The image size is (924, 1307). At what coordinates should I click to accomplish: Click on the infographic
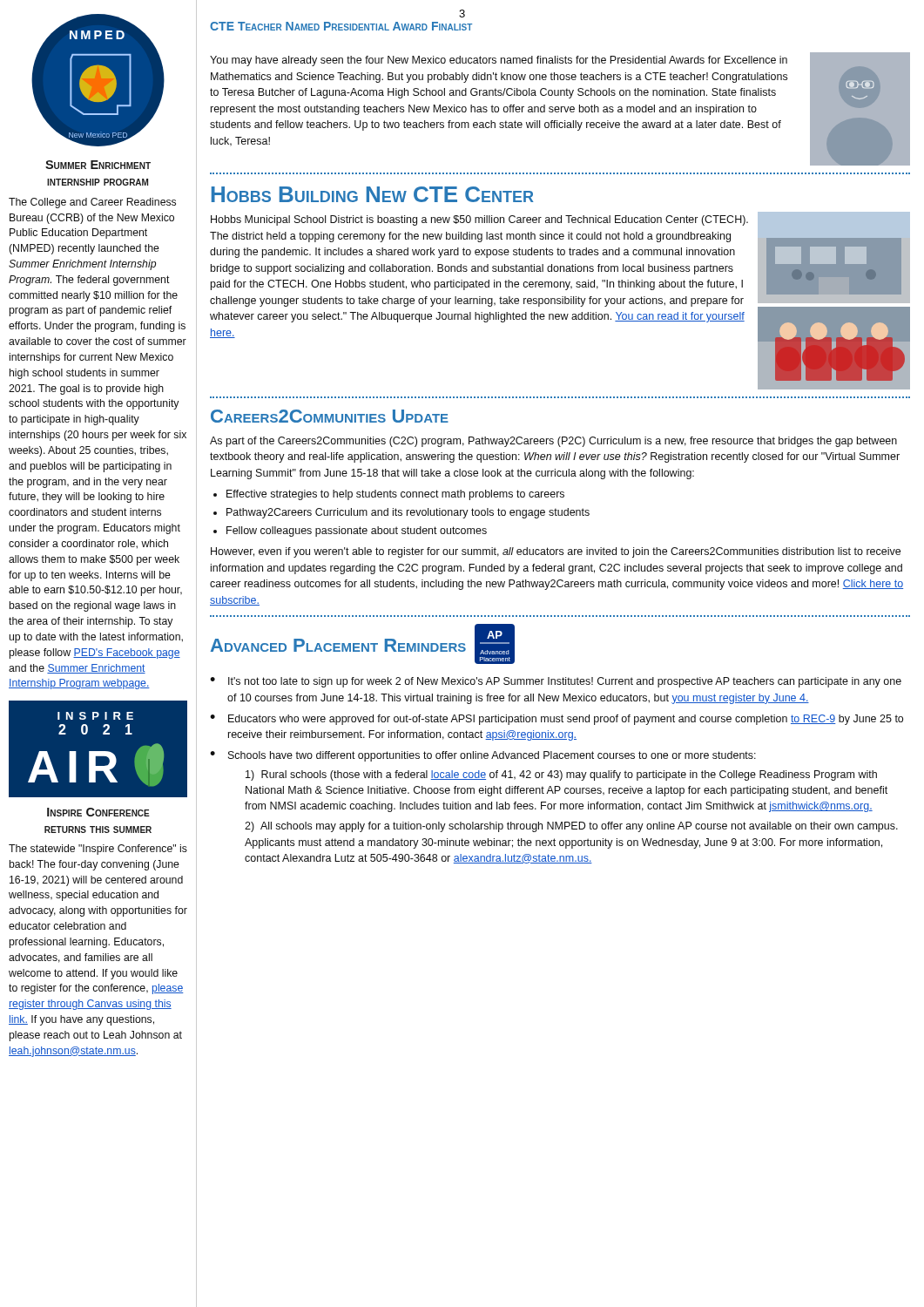tap(98, 749)
